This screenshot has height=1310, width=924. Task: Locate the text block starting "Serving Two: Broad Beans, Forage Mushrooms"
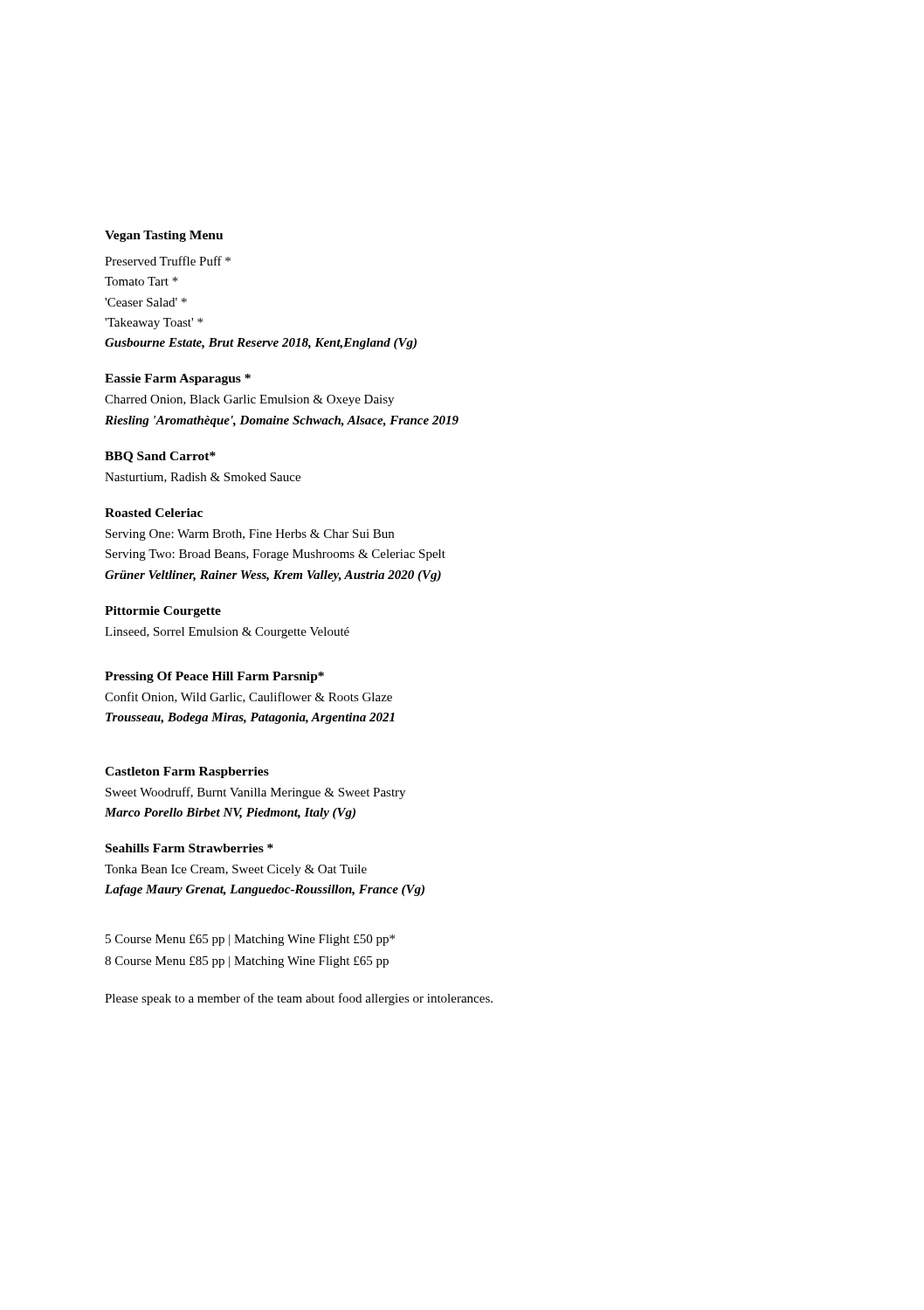click(275, 554)
